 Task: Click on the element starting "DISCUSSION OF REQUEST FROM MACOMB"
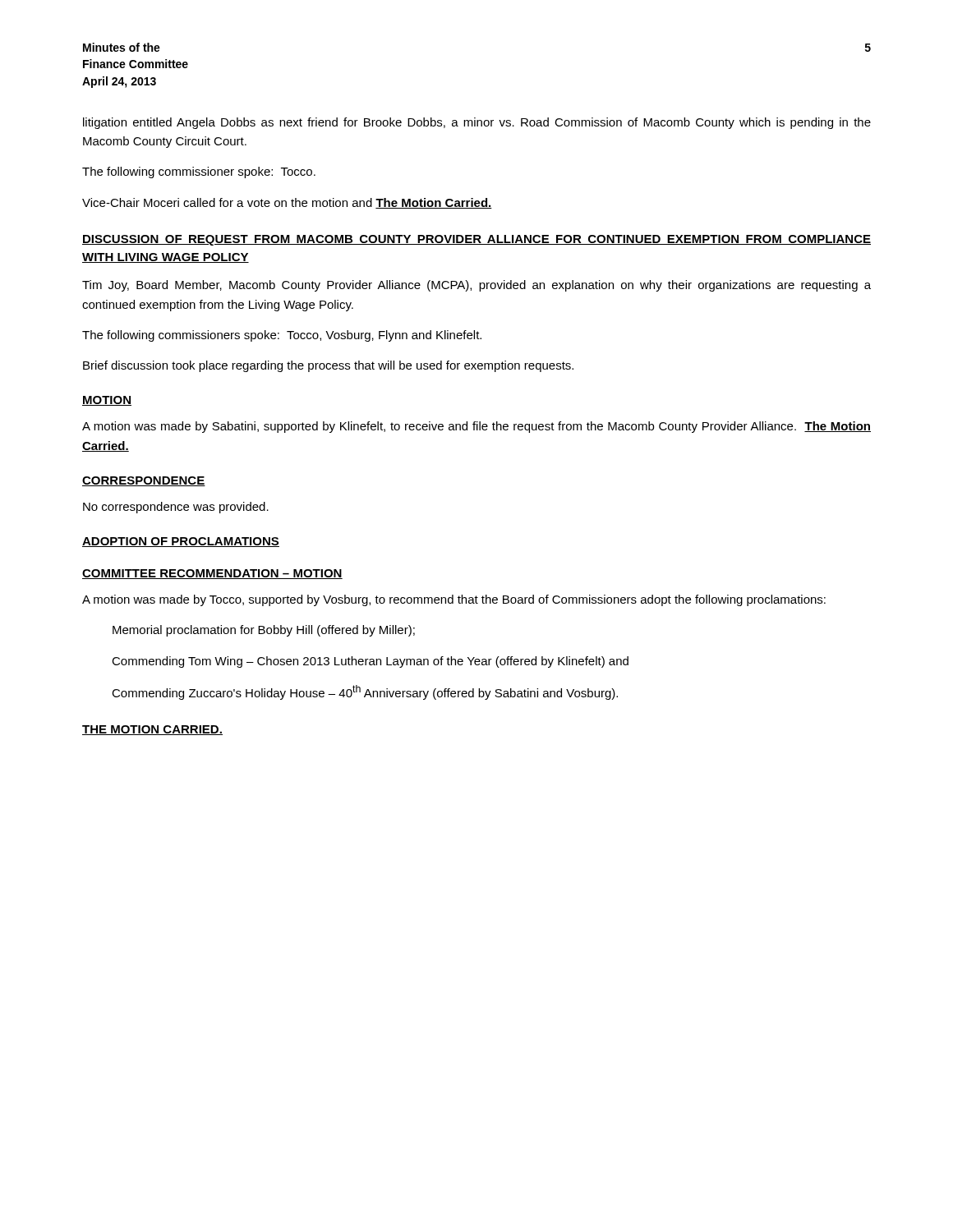pos(476,247)
